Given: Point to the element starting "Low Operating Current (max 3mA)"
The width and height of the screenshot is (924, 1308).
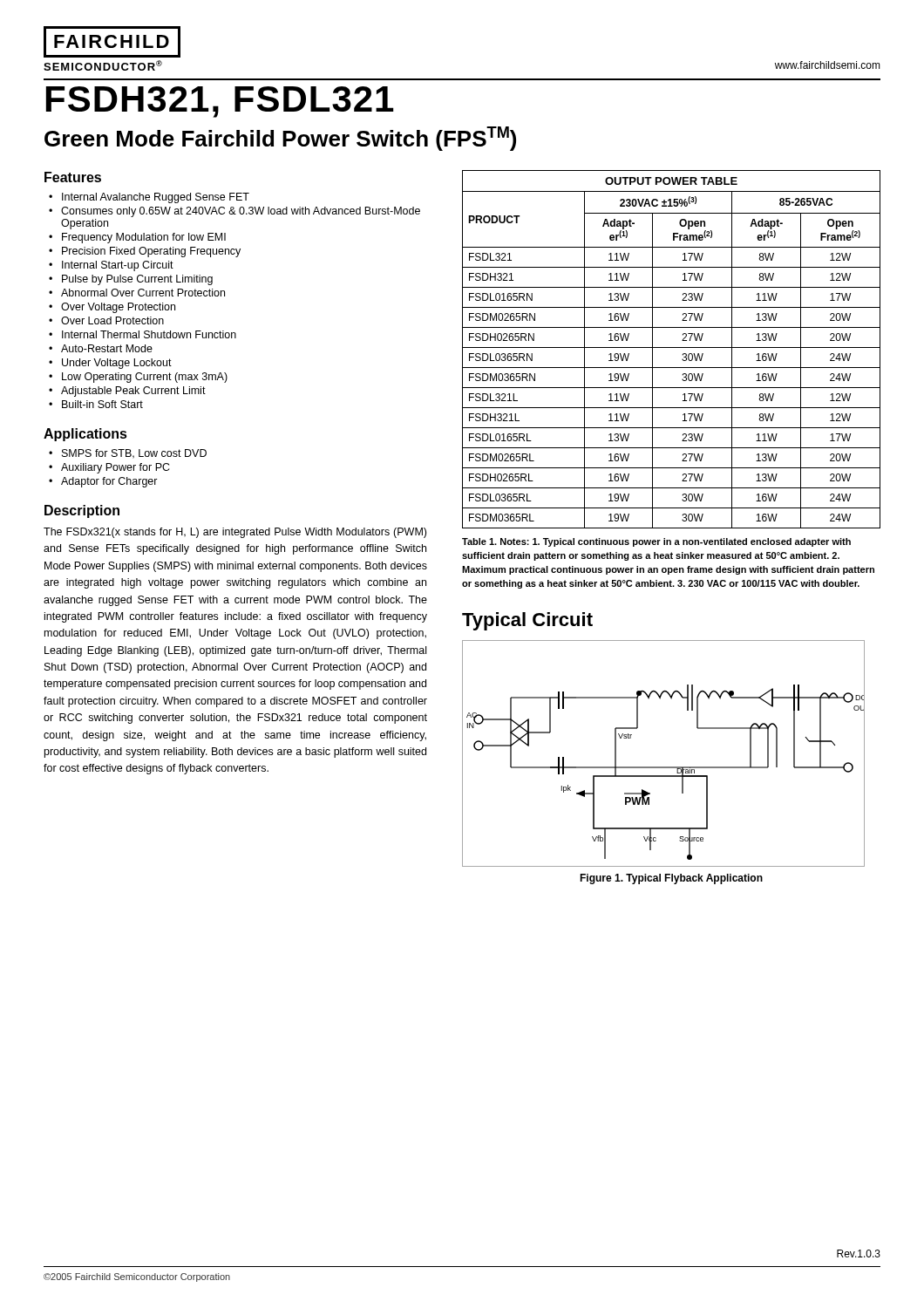Looking at the screenshot, I should 144,377.
